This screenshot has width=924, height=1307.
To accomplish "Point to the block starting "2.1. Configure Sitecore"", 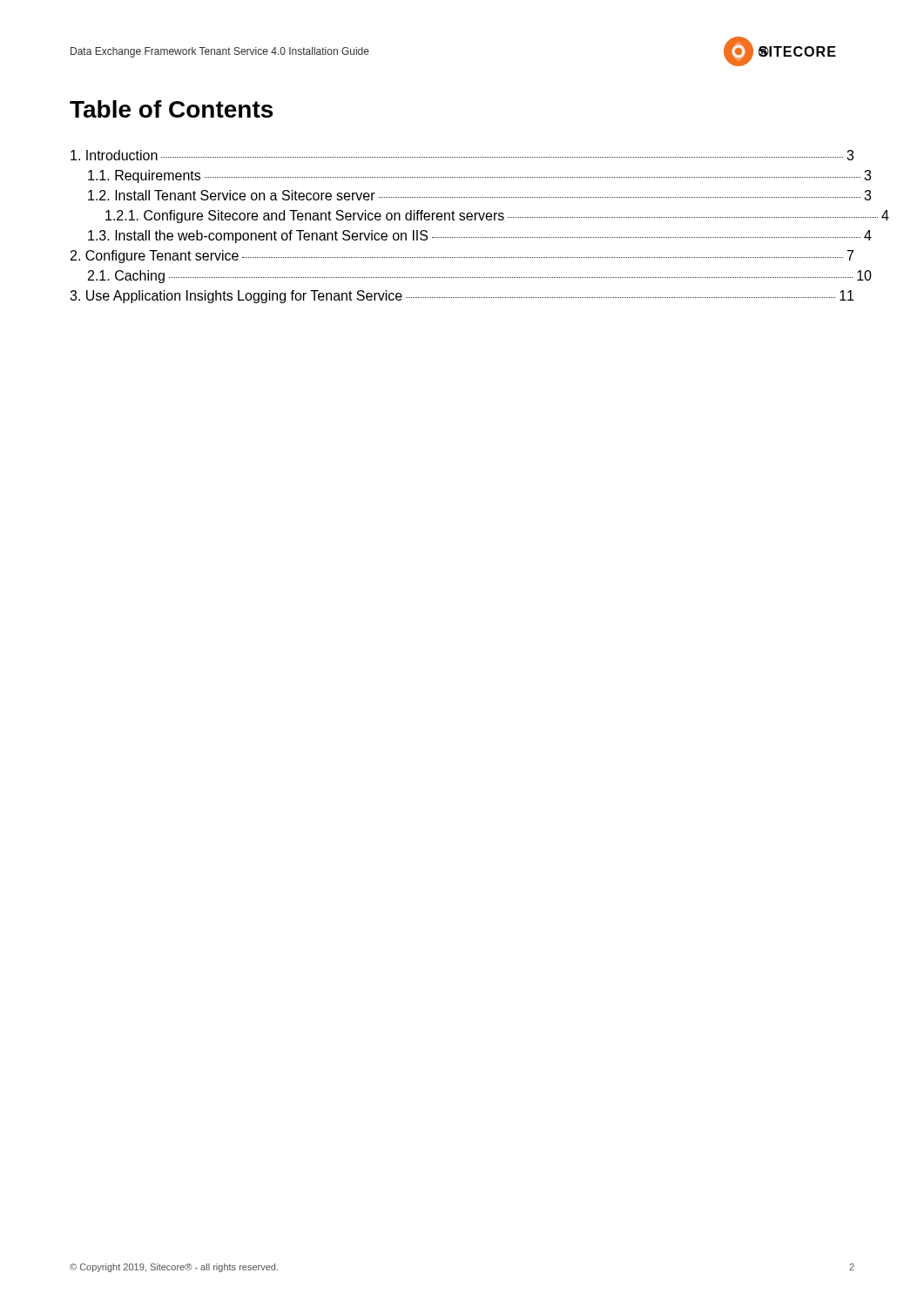I will 497,216.
